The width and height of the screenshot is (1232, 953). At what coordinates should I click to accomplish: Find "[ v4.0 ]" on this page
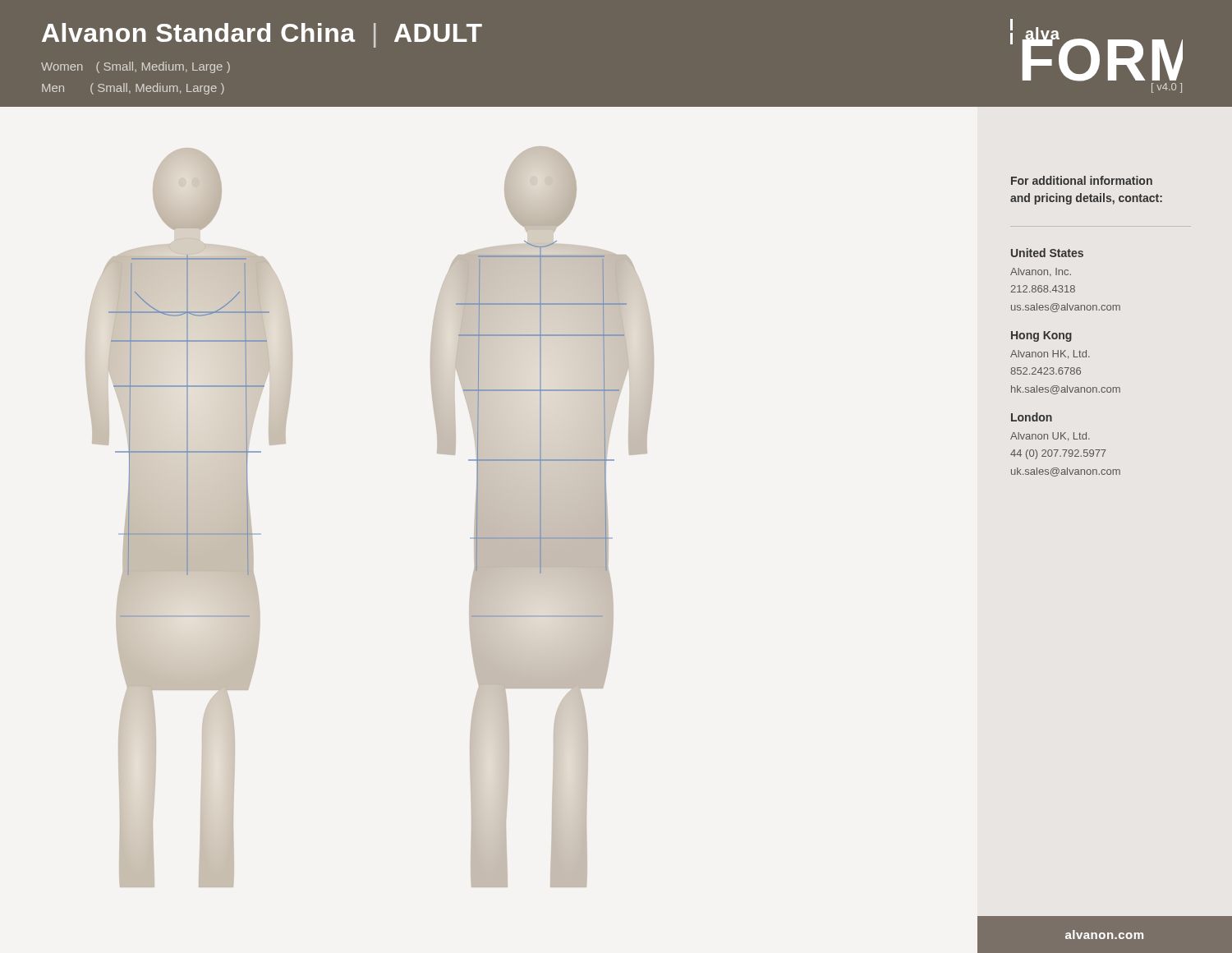pos(1167,87)
